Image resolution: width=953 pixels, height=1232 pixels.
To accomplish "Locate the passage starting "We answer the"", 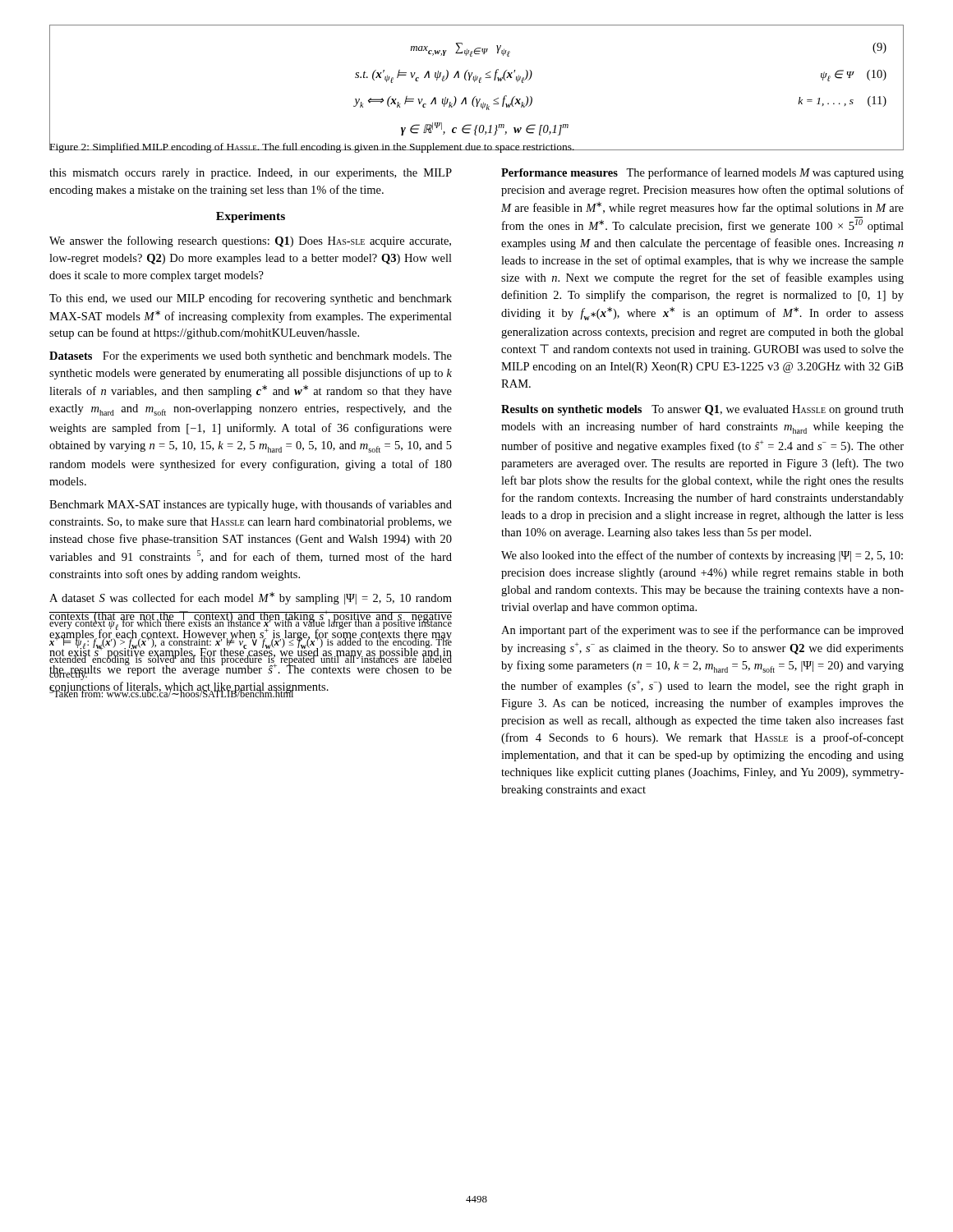I will pos(251,287).
